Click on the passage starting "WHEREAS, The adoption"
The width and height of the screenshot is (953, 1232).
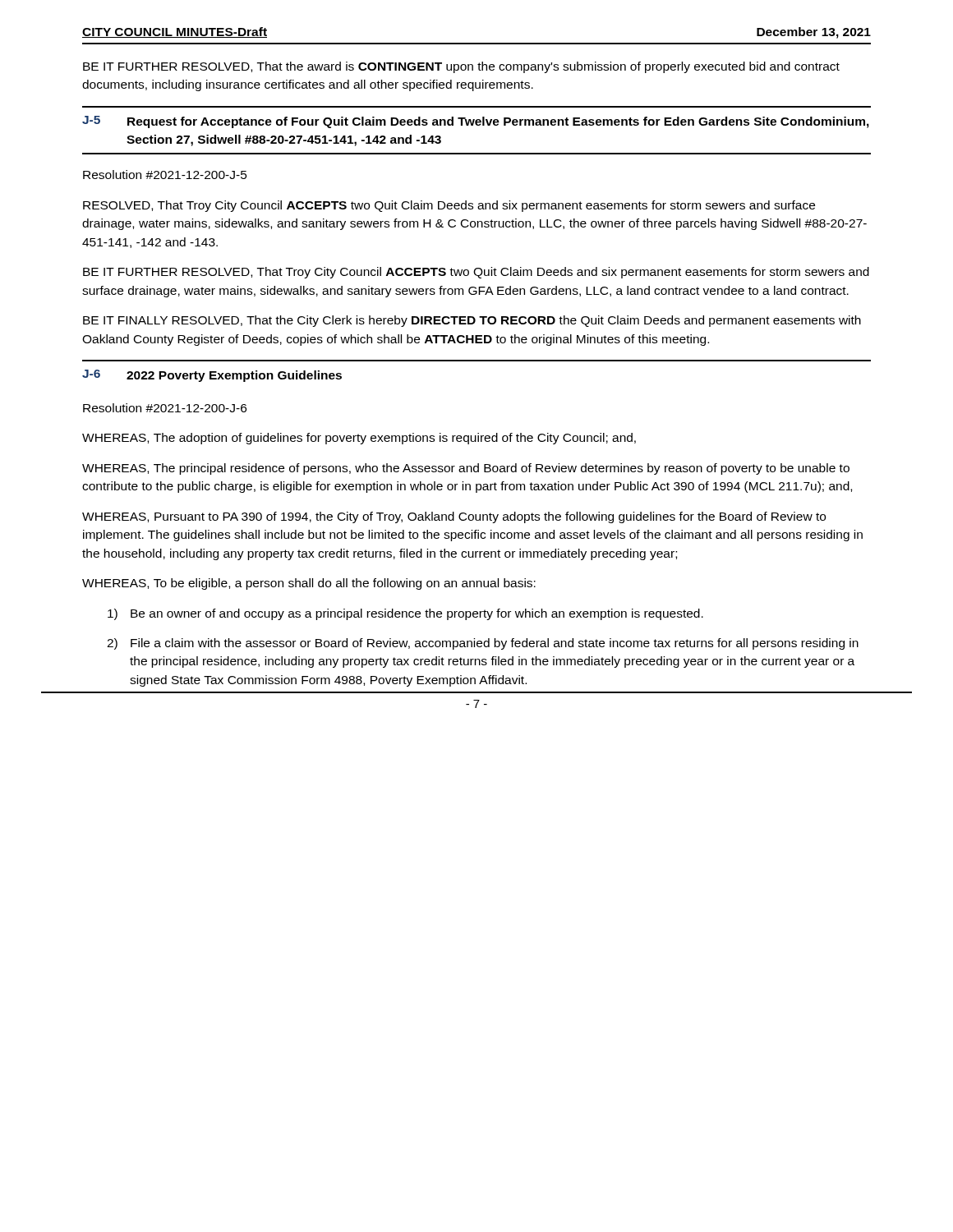coord(360,438)
